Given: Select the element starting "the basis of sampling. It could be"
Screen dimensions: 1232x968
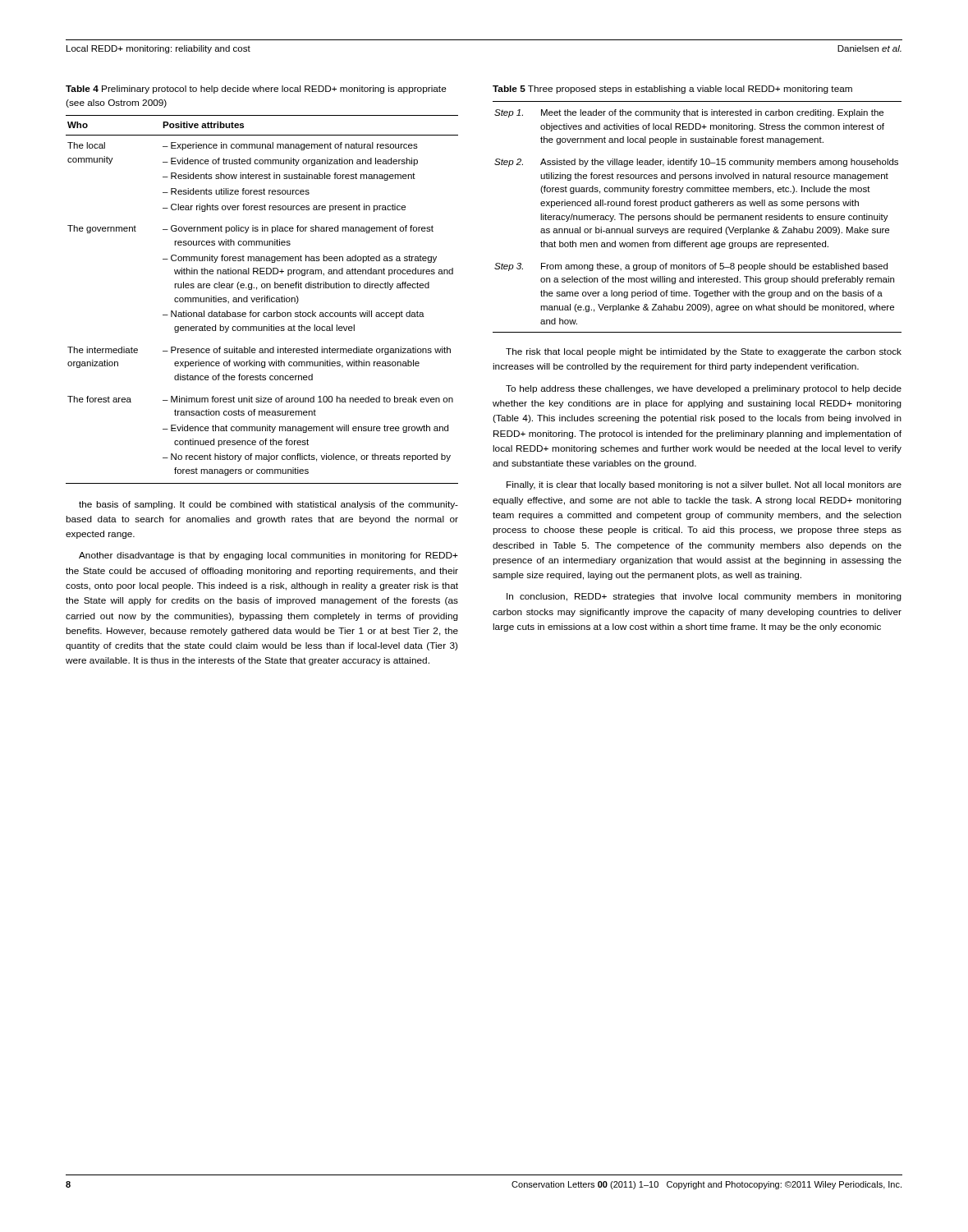Looking at the screenshot, I should [262, 582].
